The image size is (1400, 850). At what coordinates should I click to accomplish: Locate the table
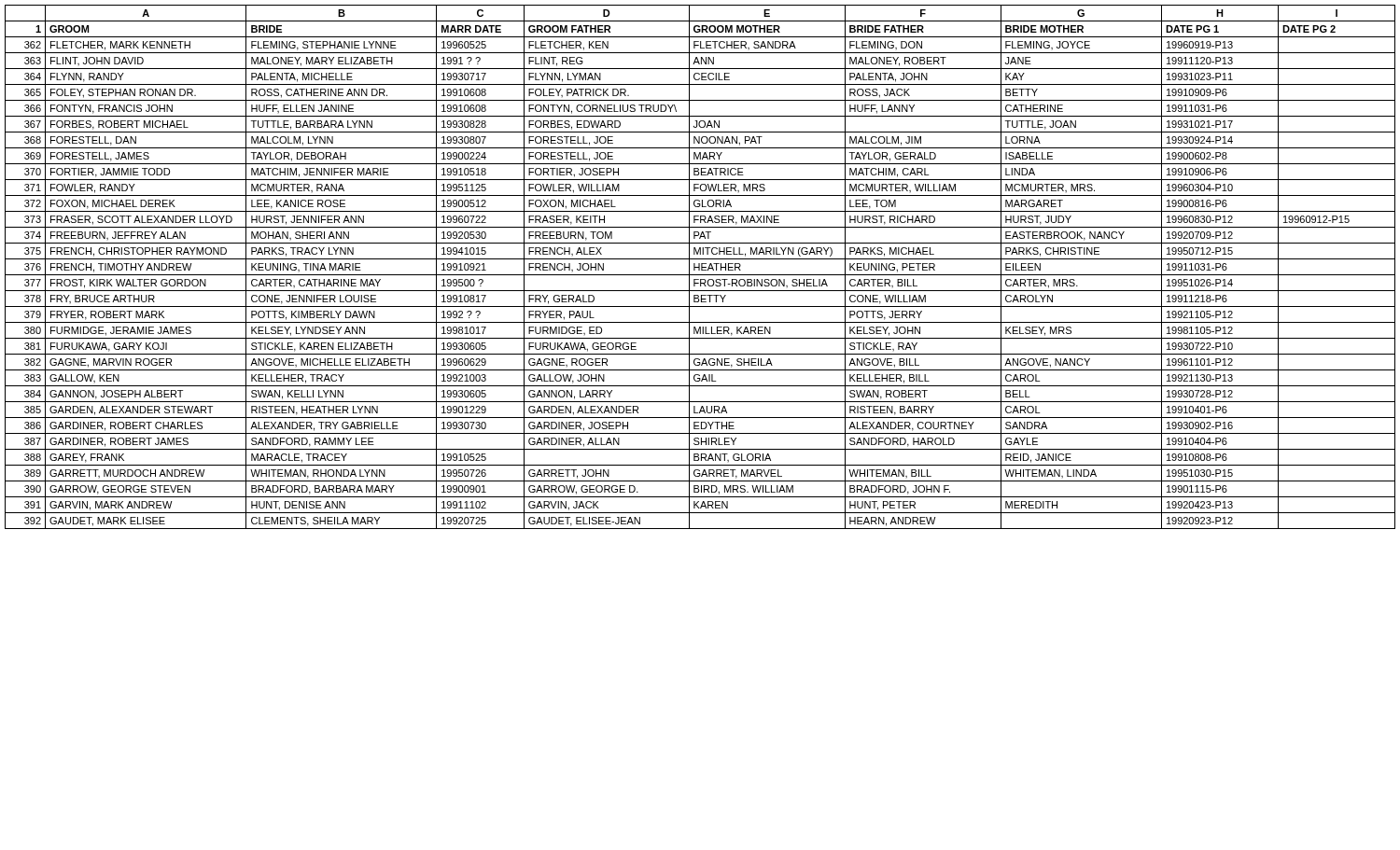[x=700, y=267]
